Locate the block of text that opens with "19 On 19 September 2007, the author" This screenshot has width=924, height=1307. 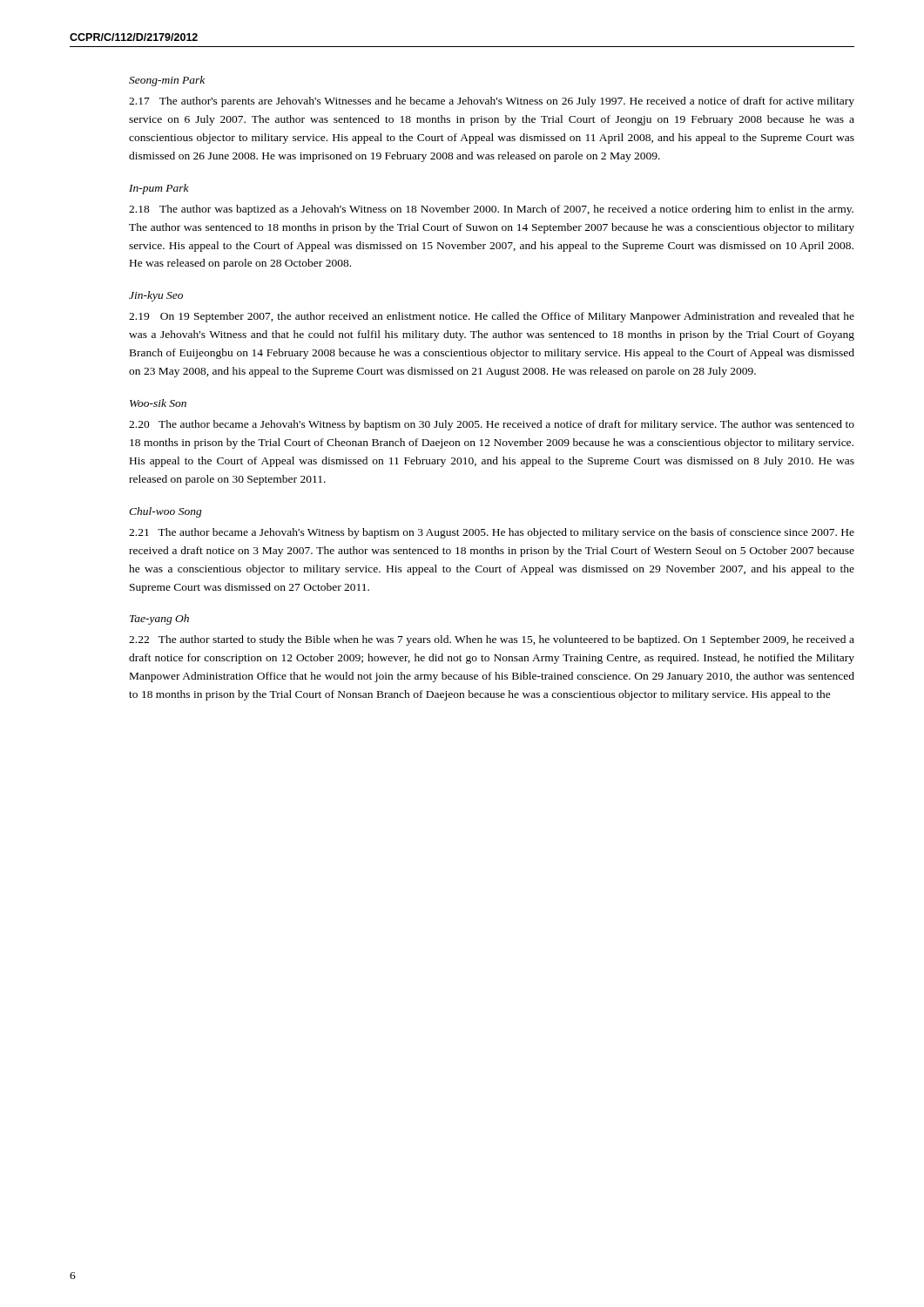coord(492,344)
